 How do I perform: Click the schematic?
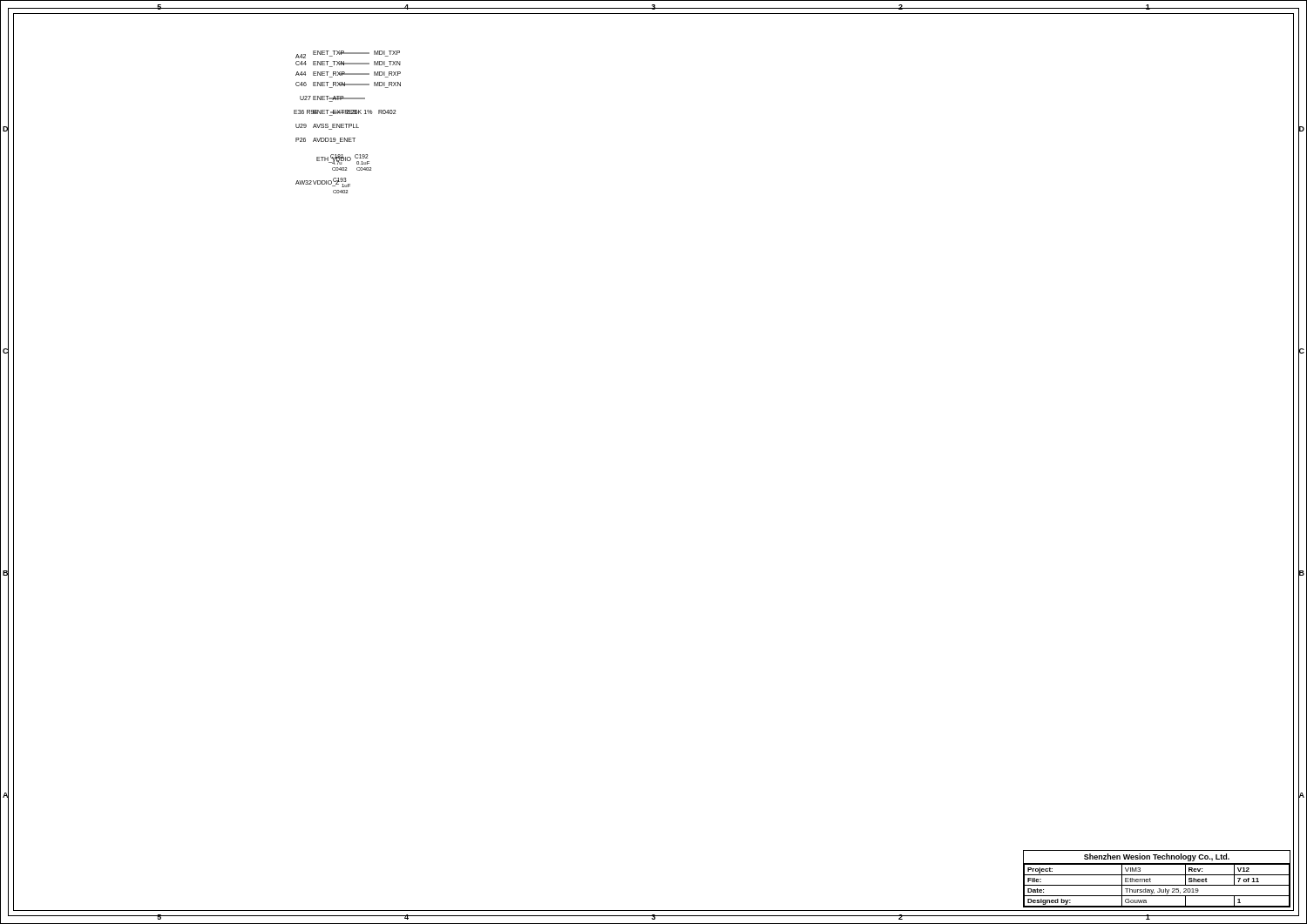click(x=653, y=463)
